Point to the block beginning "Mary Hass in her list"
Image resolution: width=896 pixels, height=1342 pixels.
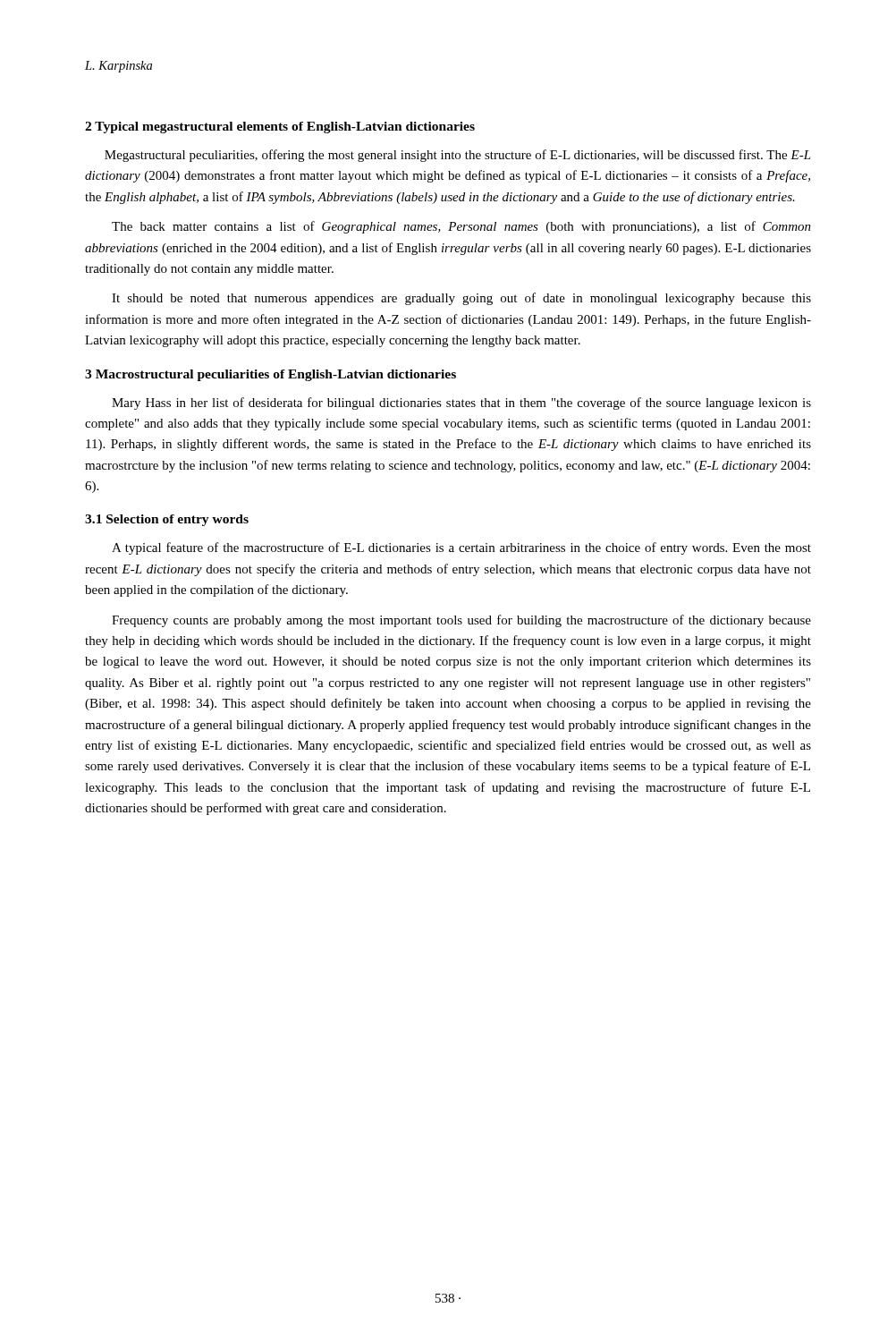(x=448, y=445)
